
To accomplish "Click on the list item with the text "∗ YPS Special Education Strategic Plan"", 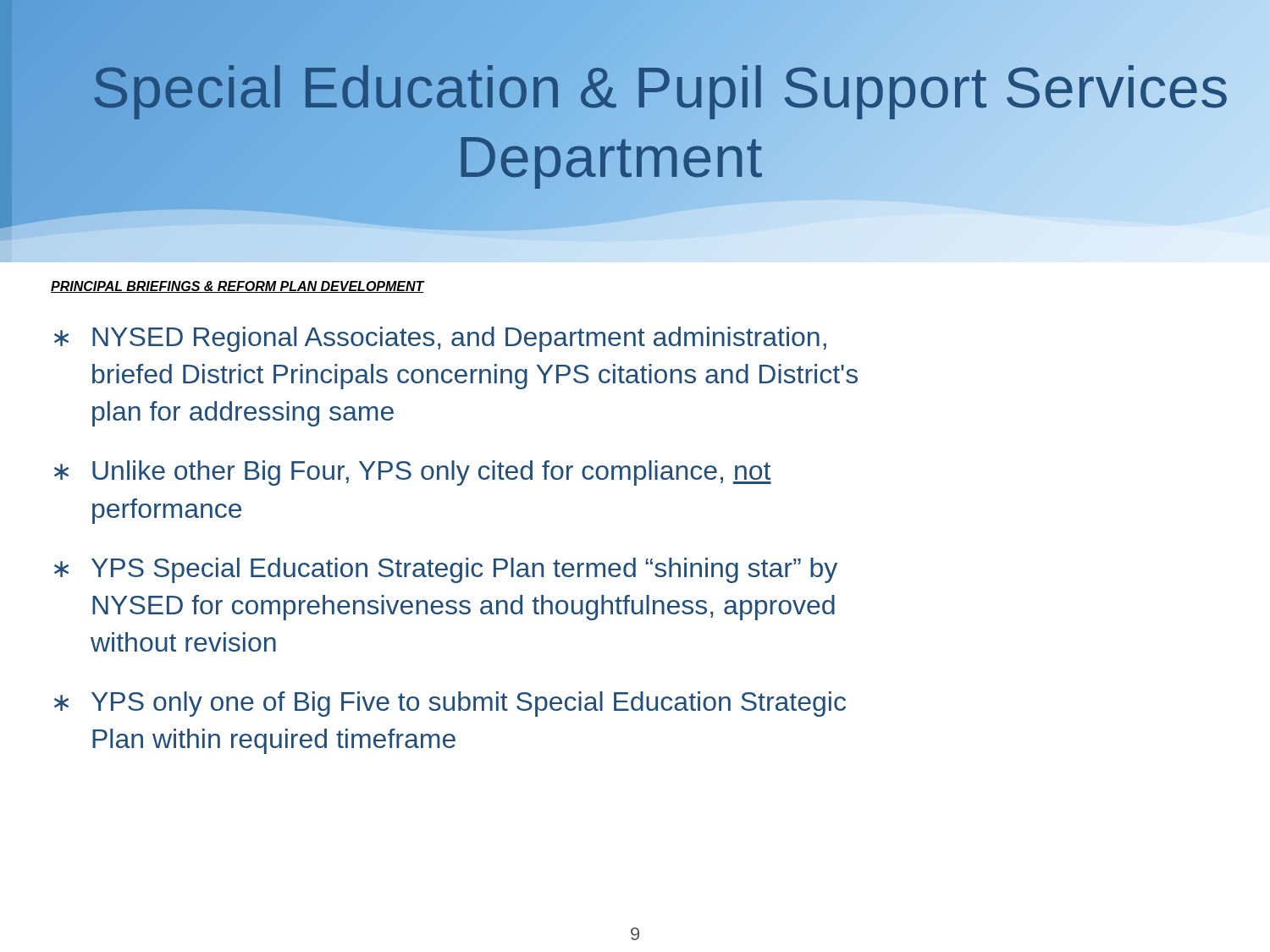I will (x=635, y=605).
